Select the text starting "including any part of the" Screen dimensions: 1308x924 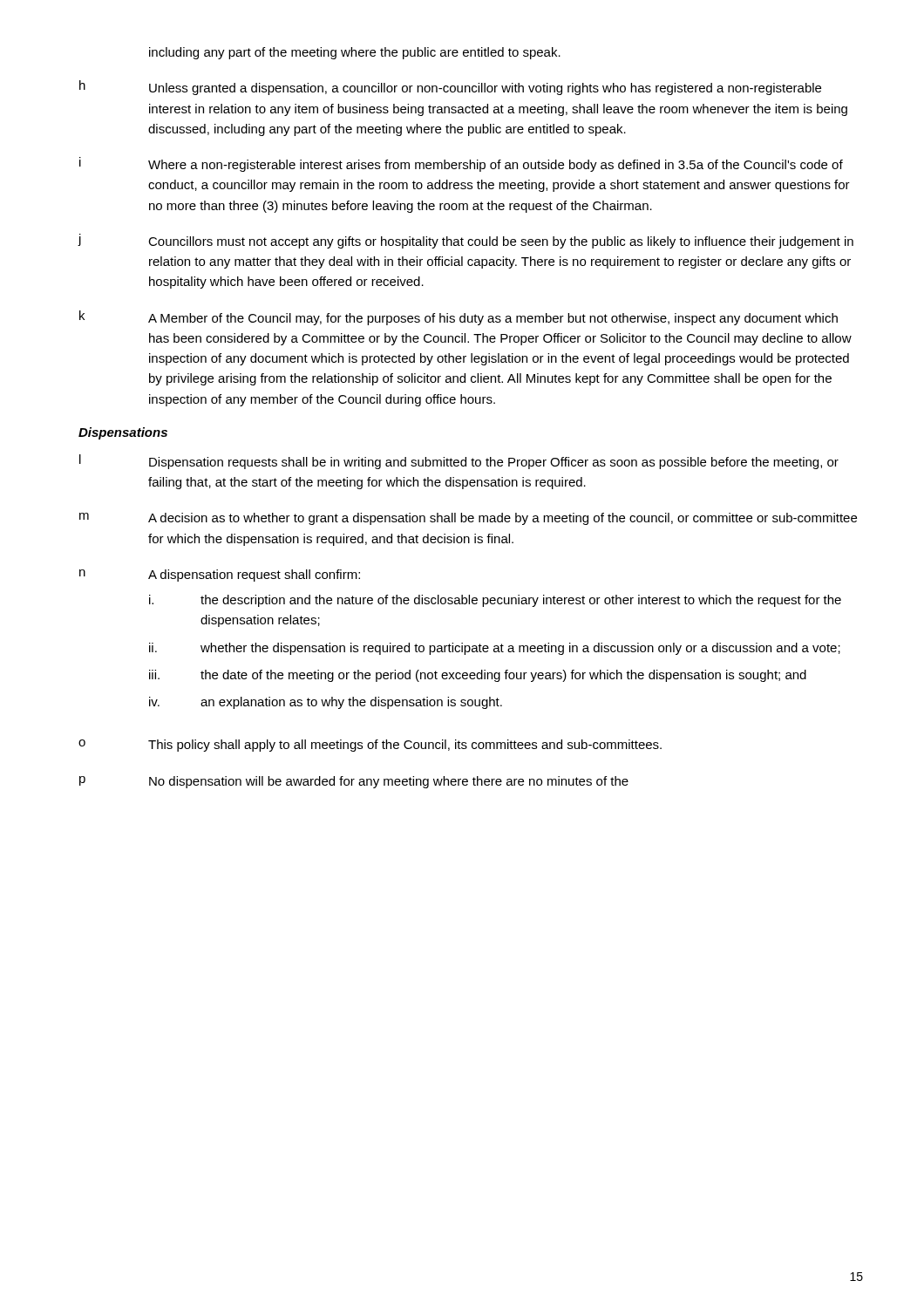(x=355, y=52)
